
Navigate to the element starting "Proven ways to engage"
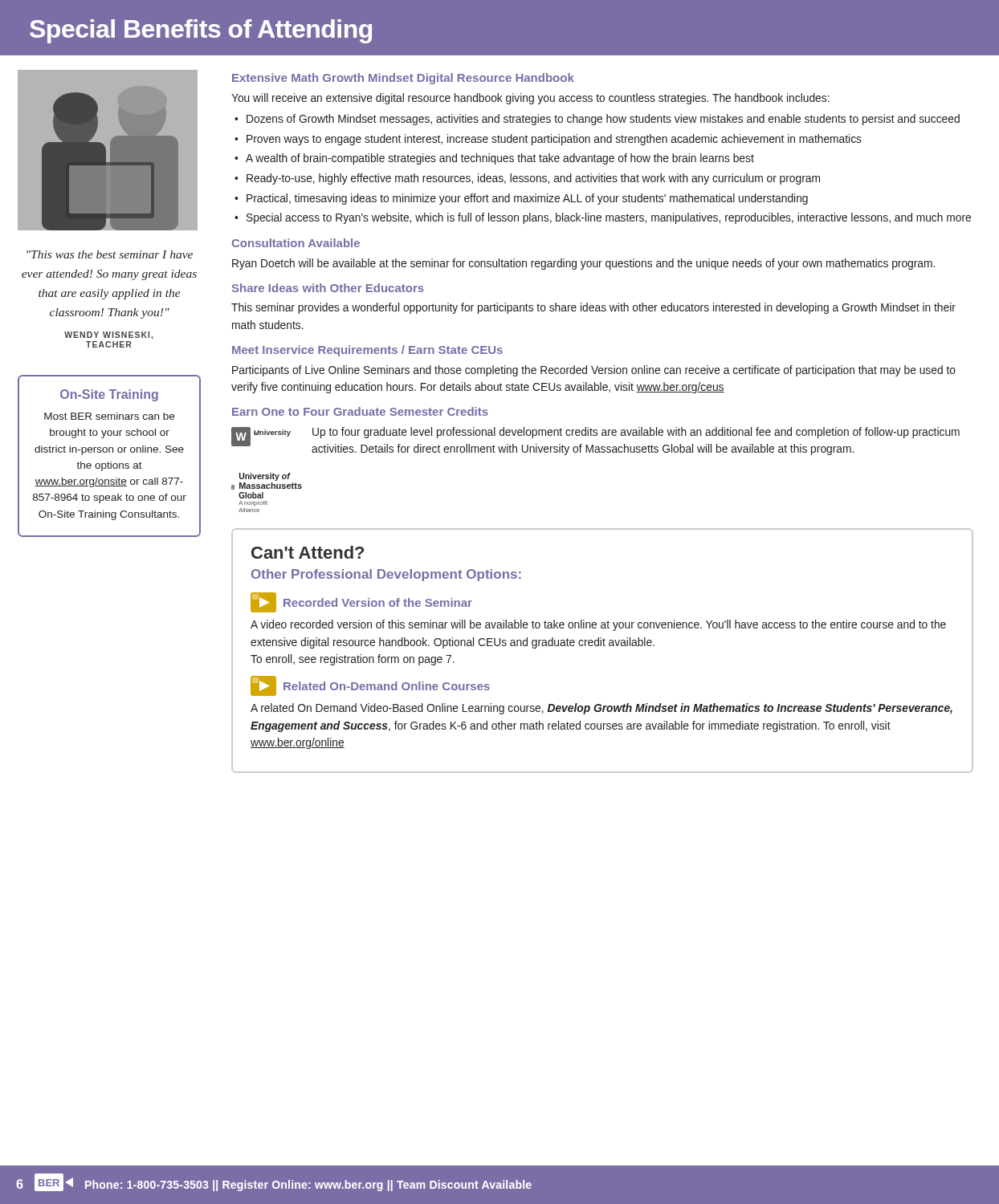pyautogui.click(x=554, y=139)
